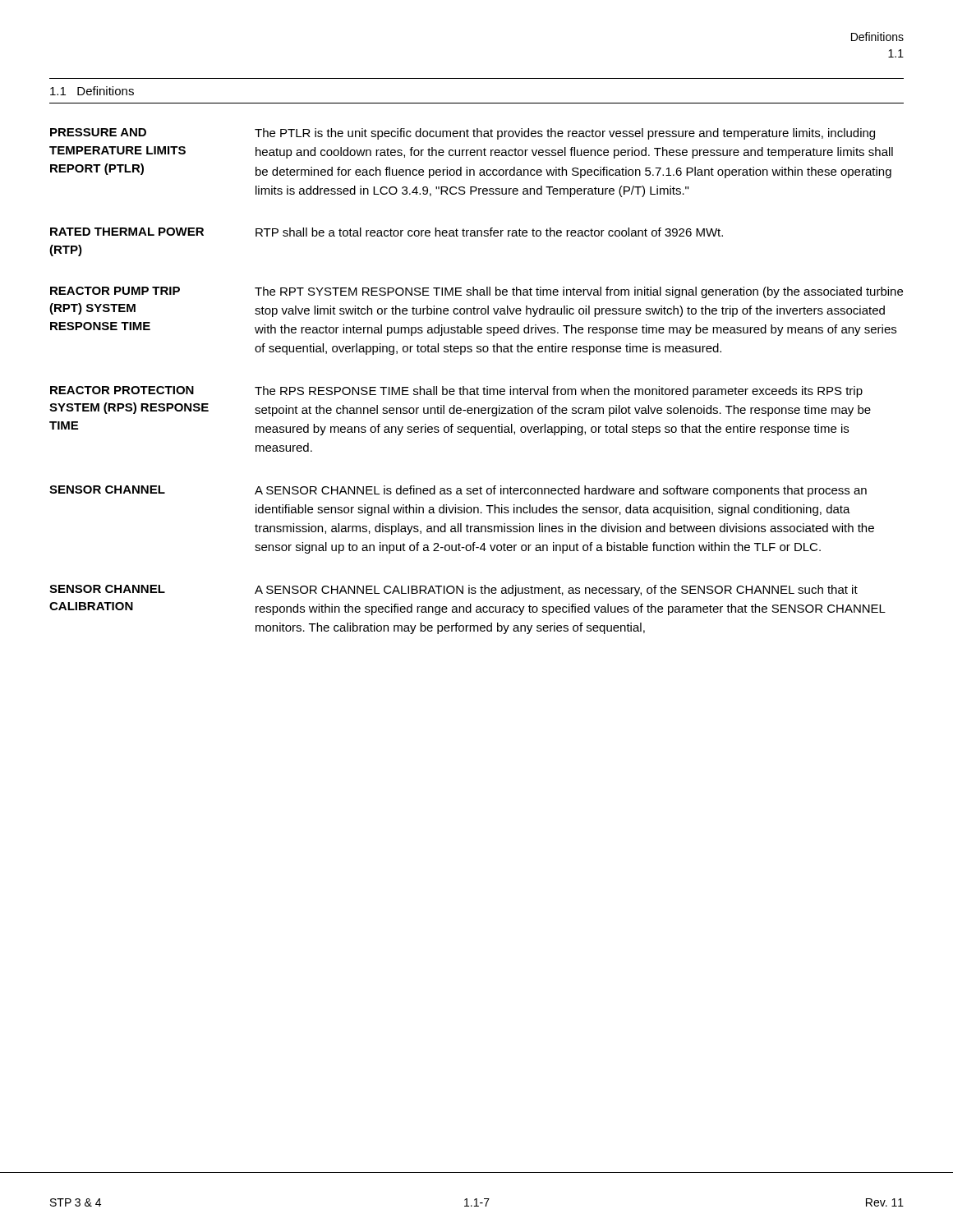Locate the text block that says "Pressure andTemperature LimitsReport (PTLR) The PTLR is the"

(476, 161)
